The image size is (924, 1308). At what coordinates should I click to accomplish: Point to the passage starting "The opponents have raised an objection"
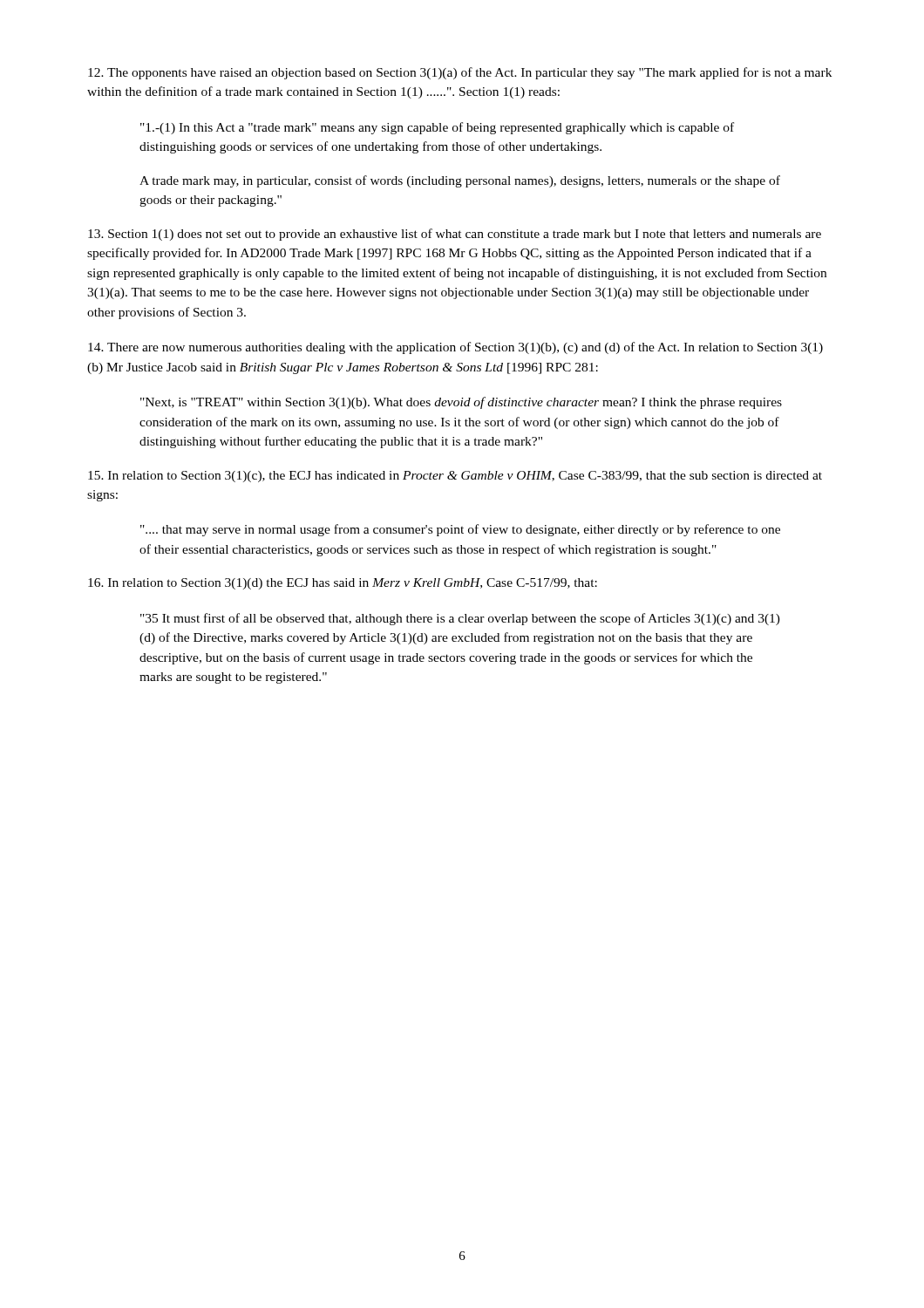pos(460,82)
